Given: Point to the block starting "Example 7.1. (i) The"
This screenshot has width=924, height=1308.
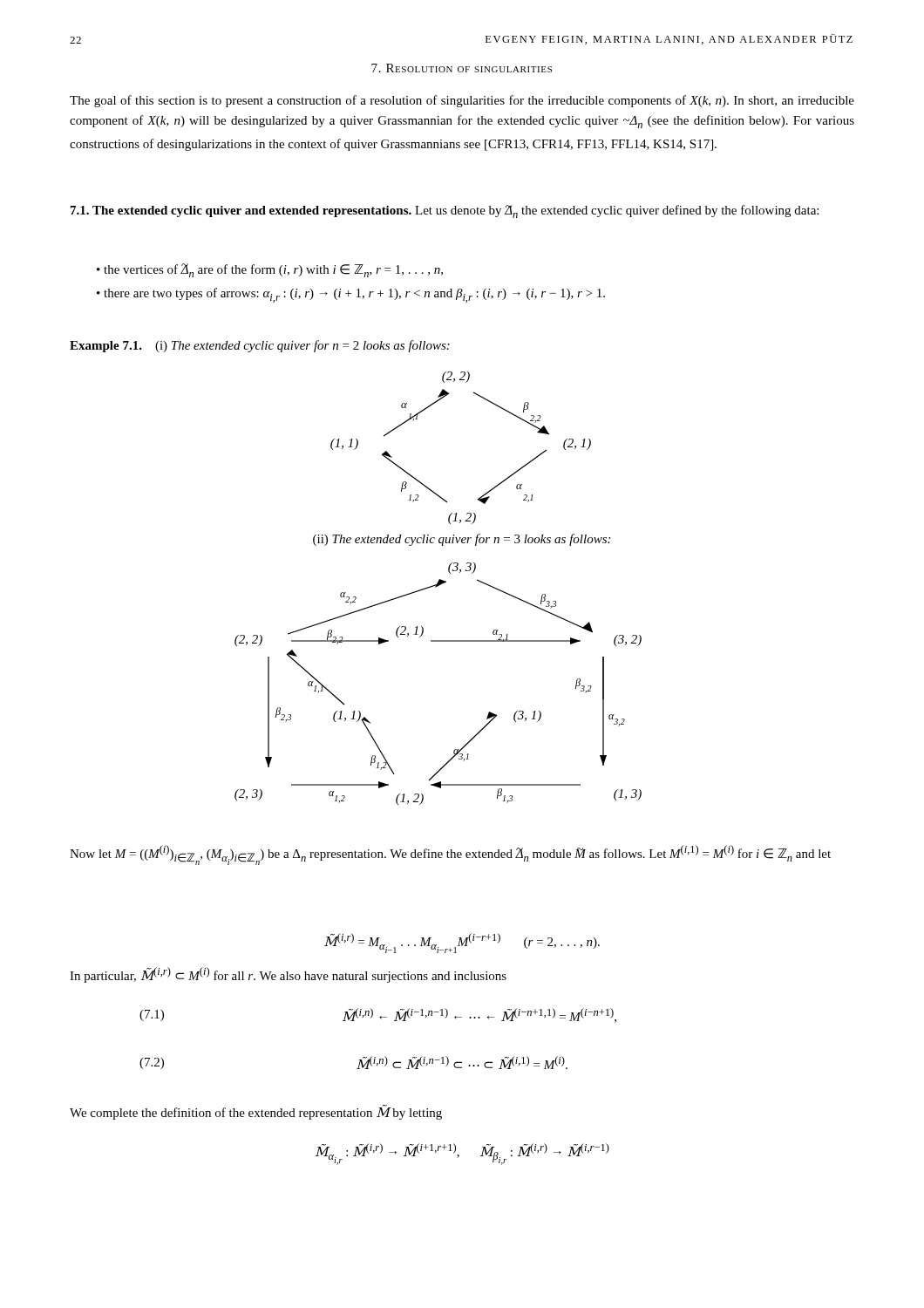Looking at the screenshot, I should (x=260, y=345).
